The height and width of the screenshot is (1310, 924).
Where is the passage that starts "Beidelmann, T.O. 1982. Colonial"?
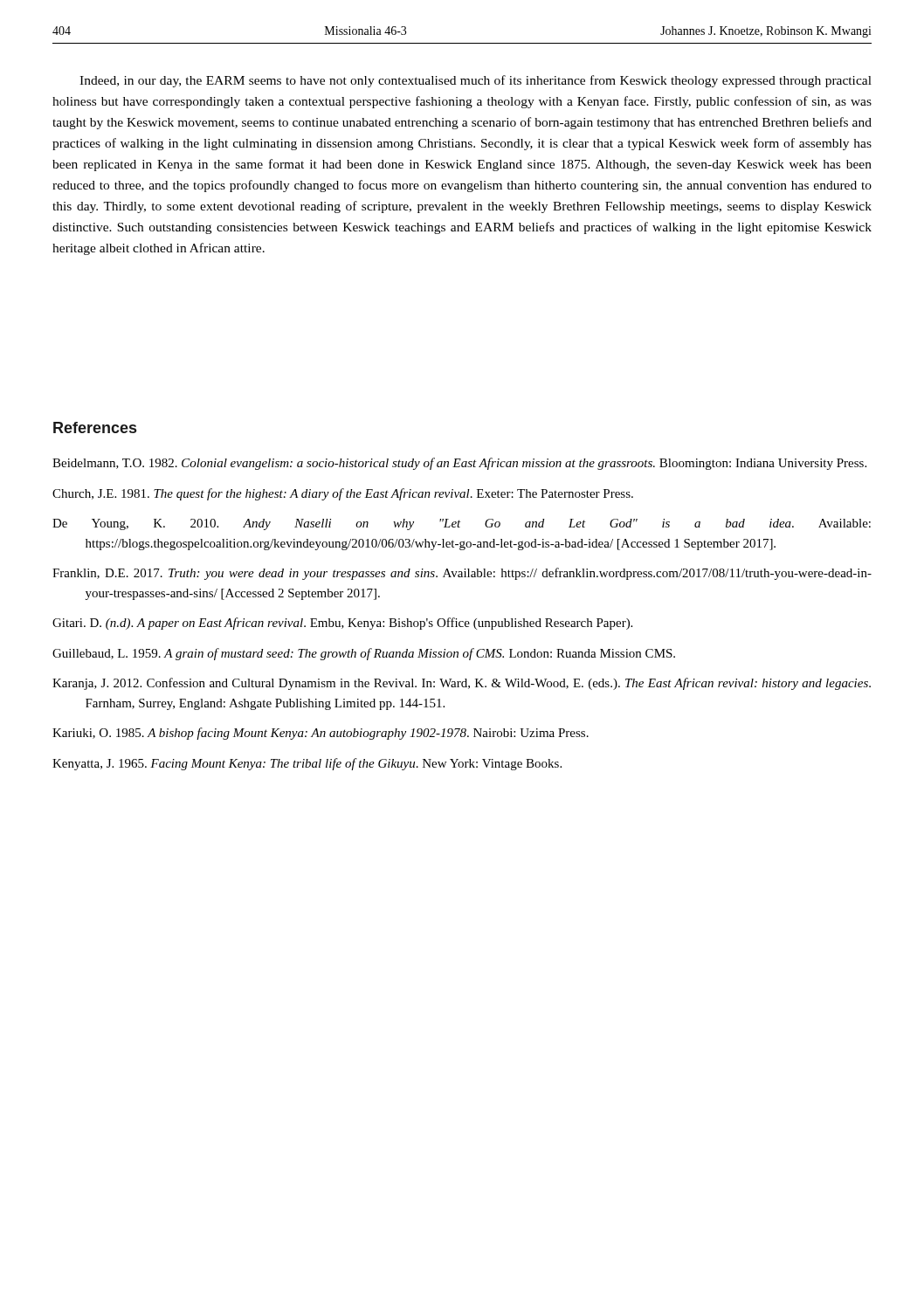point(460,463)
